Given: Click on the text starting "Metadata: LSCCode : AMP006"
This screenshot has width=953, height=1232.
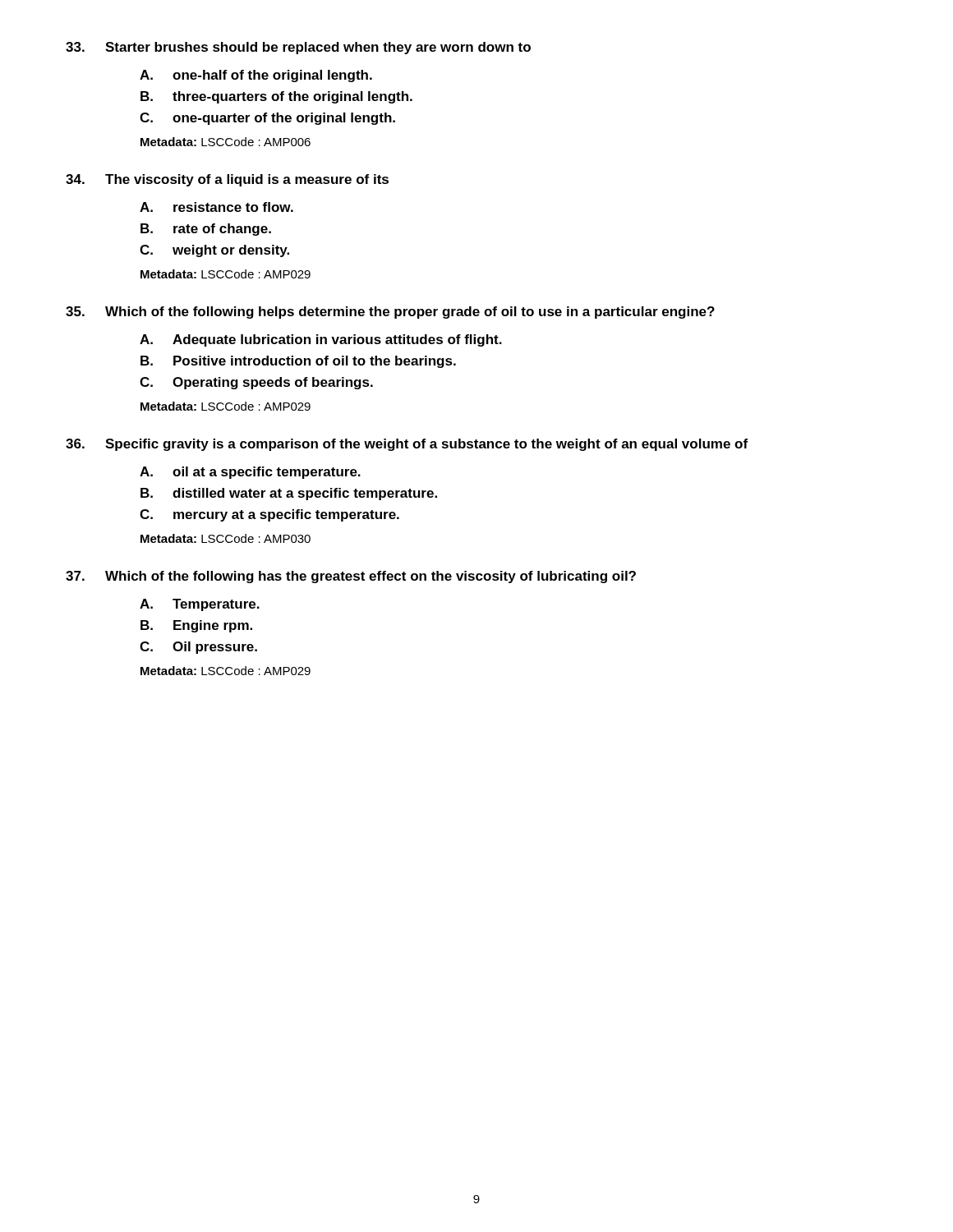Looking at the screenshot, I should pyautogui.click(x=225, y=142).
